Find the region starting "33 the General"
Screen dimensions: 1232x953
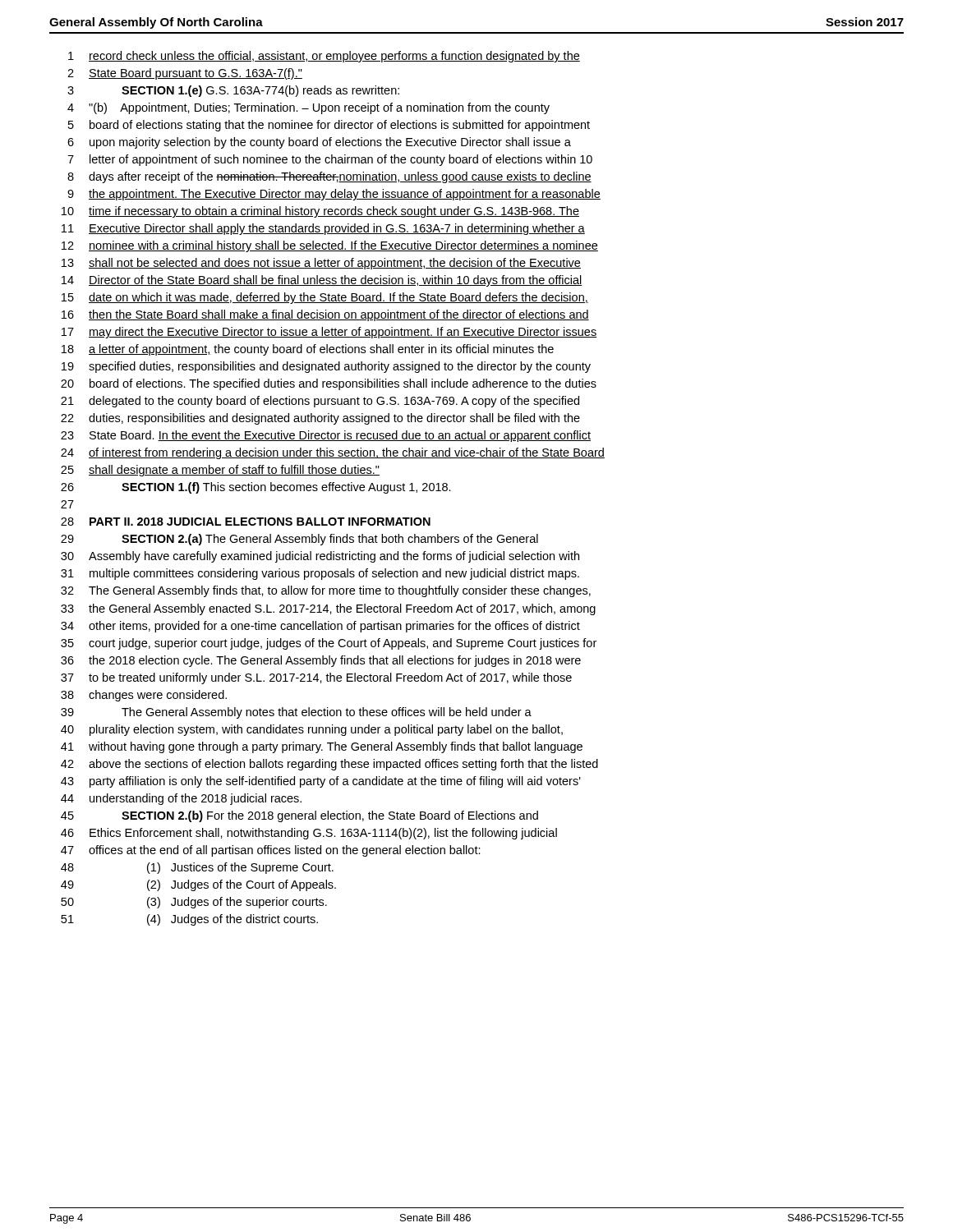click(x=476, y=609)
